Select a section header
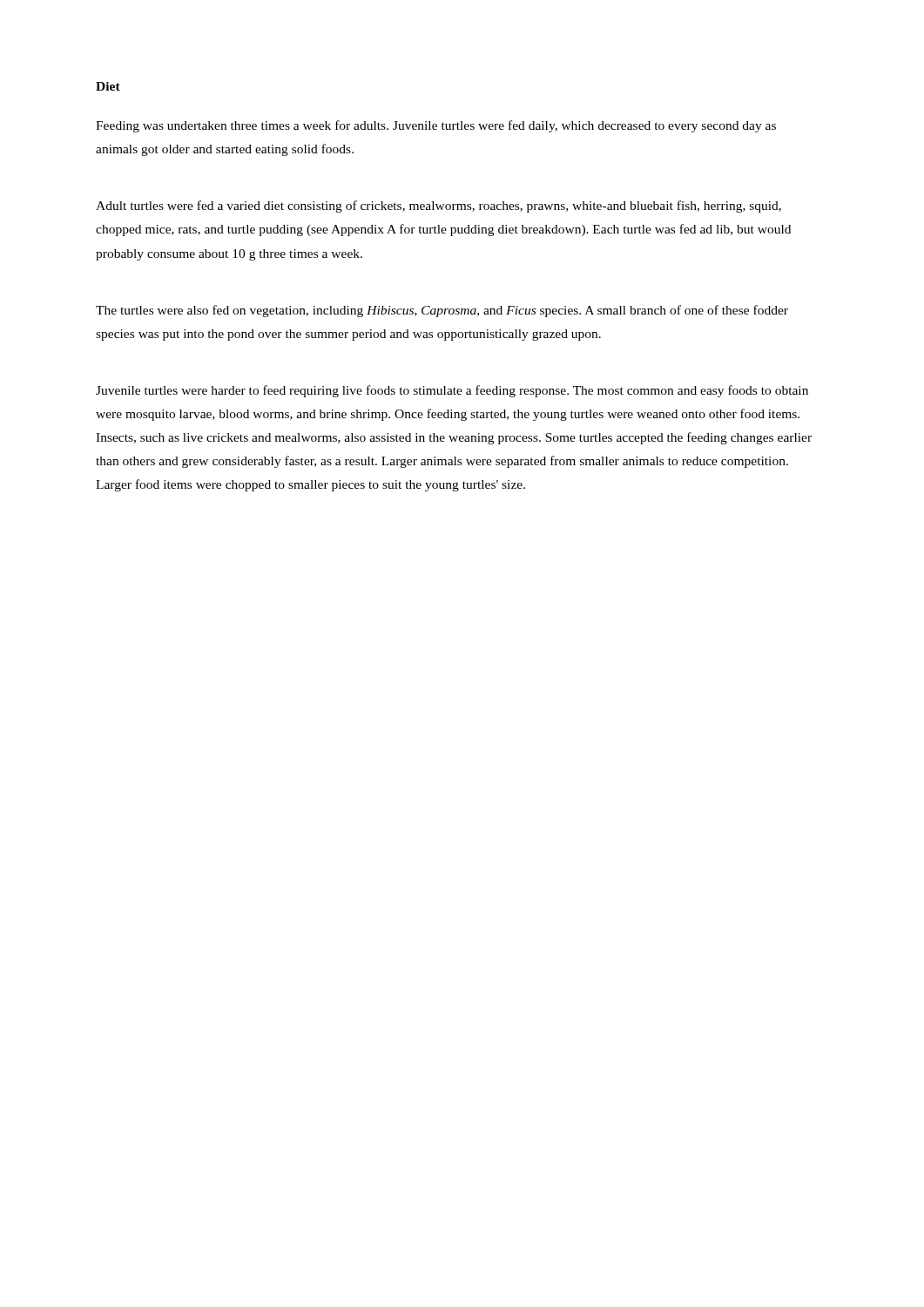The image size is (924, 1307). pos(108,86)
